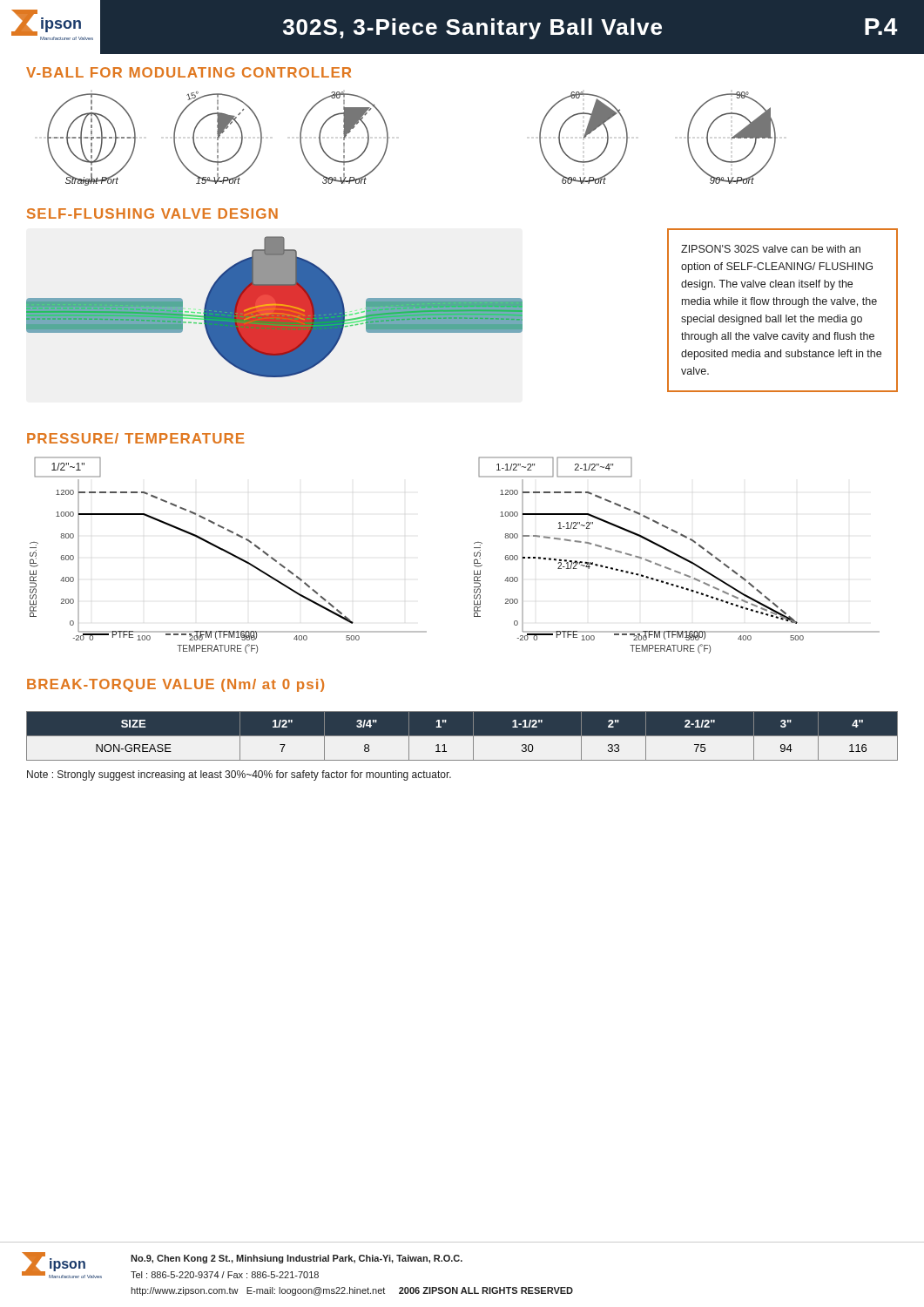
Task: Find the element starting "SELF-FLUSHING VALVE DESIGN"
Action: coord(153,214)
